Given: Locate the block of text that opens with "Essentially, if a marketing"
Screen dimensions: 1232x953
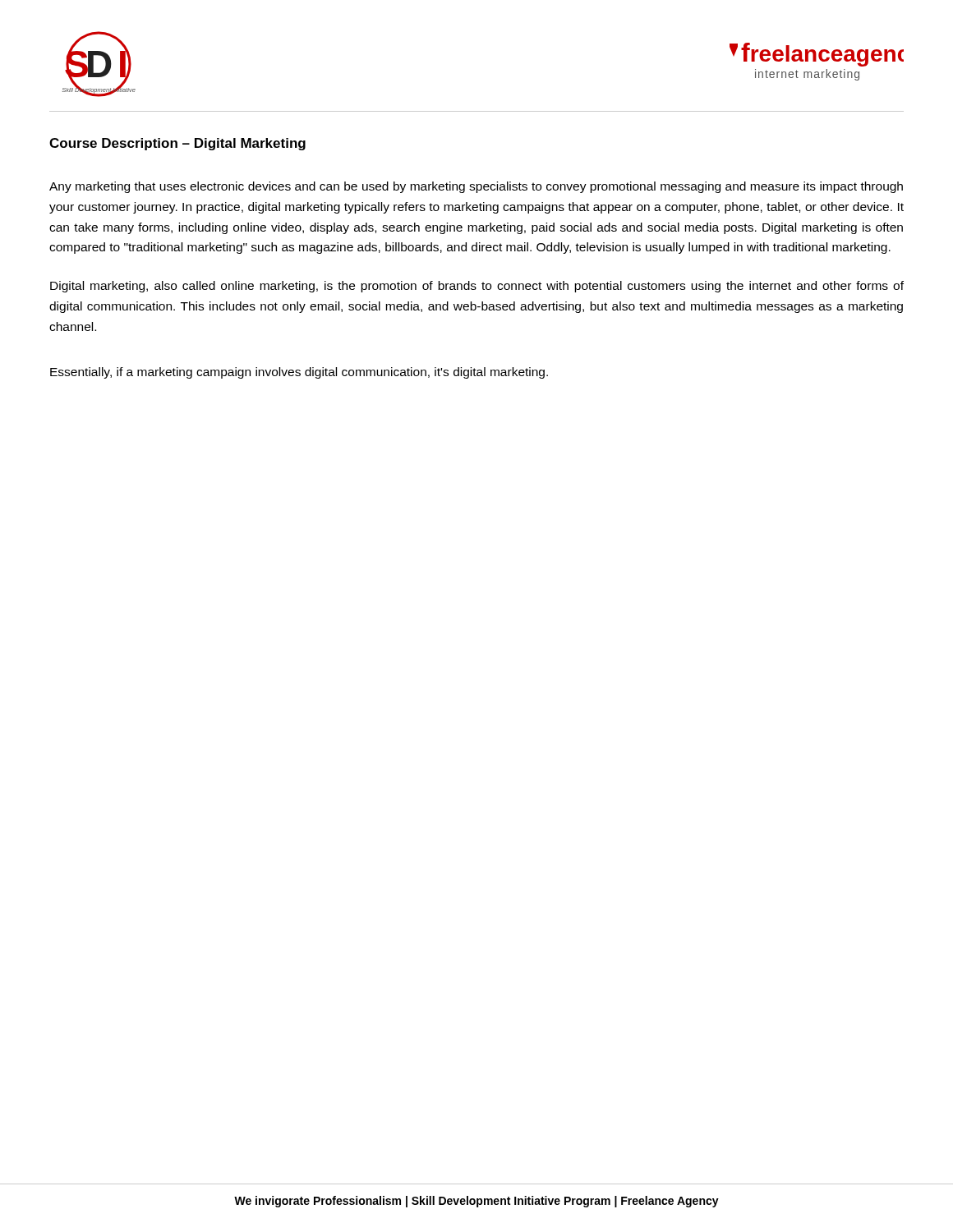Looking at the screenshot, I should coord(299,371).
